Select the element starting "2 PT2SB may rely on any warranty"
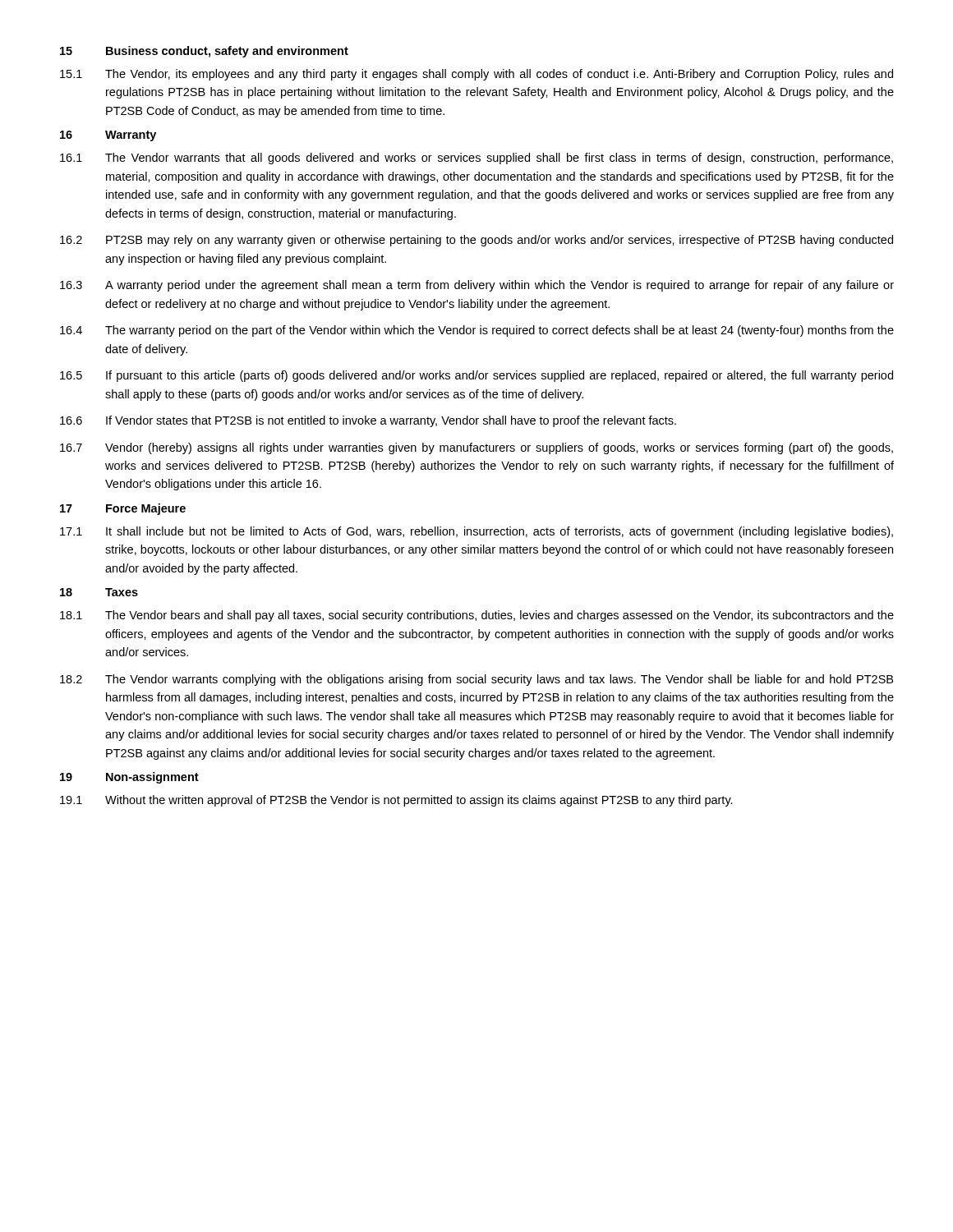953x1232 pixels. coord(476,249)
